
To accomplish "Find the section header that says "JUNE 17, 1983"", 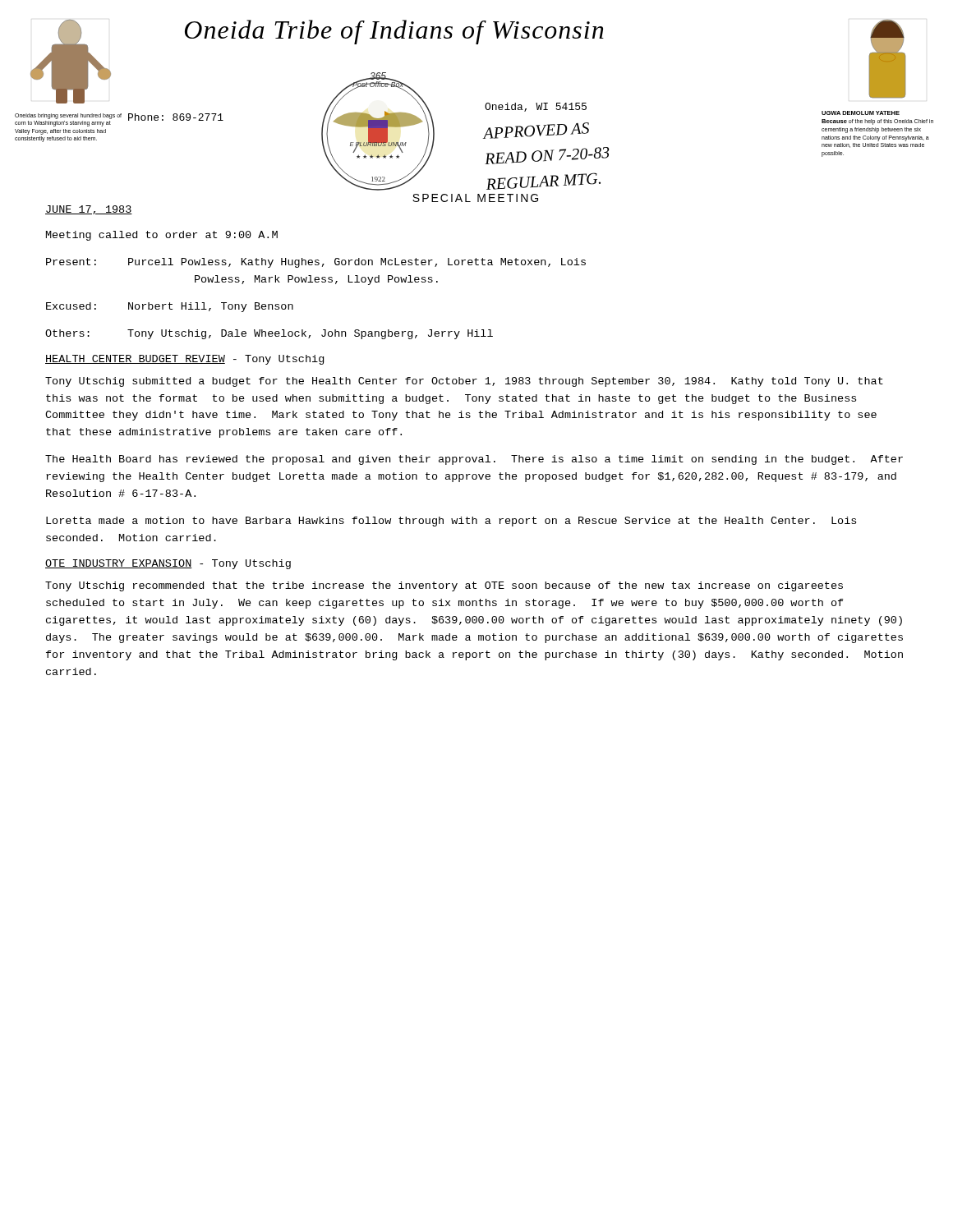I will point(88,210).
